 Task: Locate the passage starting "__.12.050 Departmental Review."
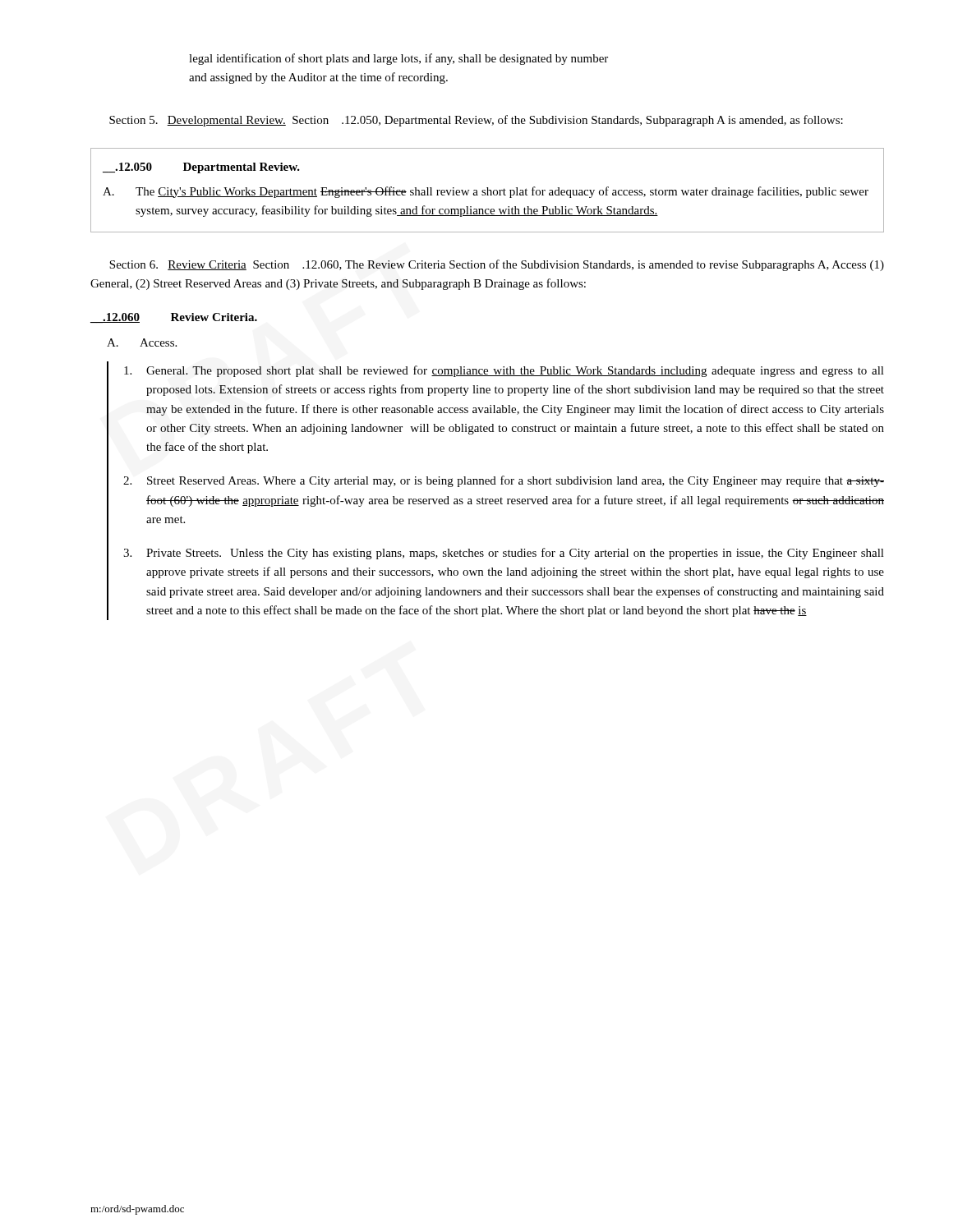[201, 167]
